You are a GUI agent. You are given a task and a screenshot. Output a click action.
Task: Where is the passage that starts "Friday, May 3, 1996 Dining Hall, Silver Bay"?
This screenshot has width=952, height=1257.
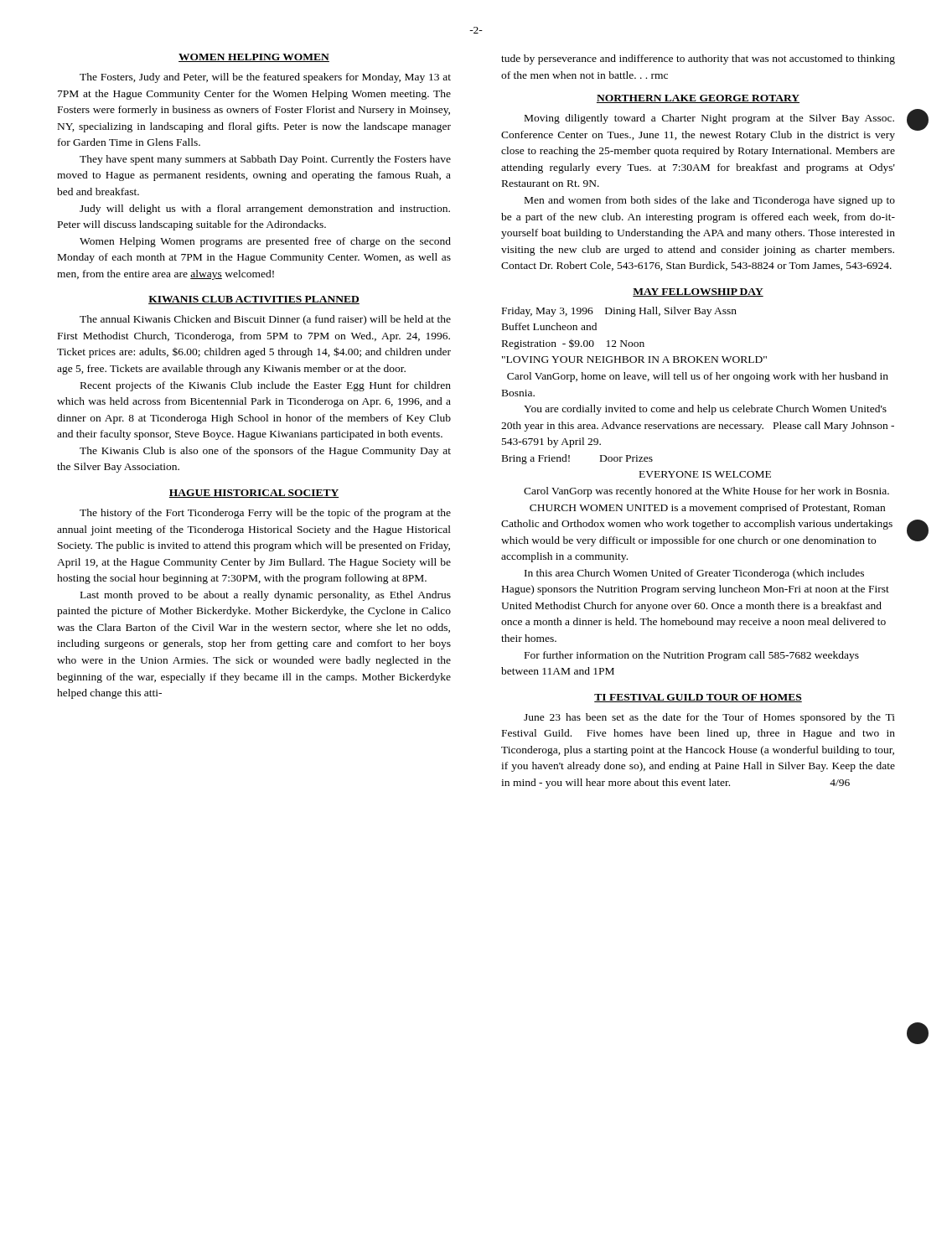[x=698, y=491]
